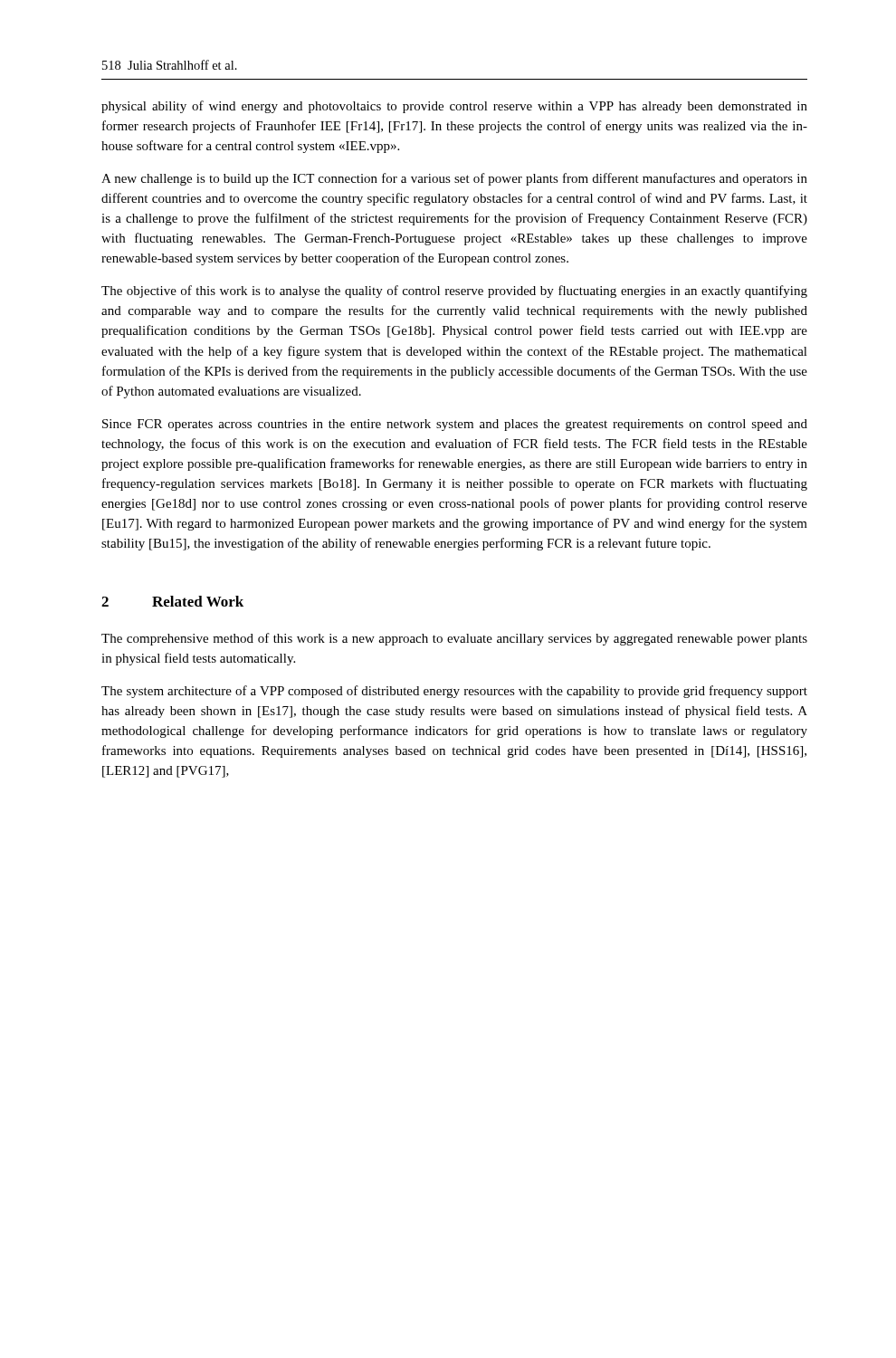
Task: Find the block on this page that starts "A new challenge is to build up the"
Action: coord(454,218)
